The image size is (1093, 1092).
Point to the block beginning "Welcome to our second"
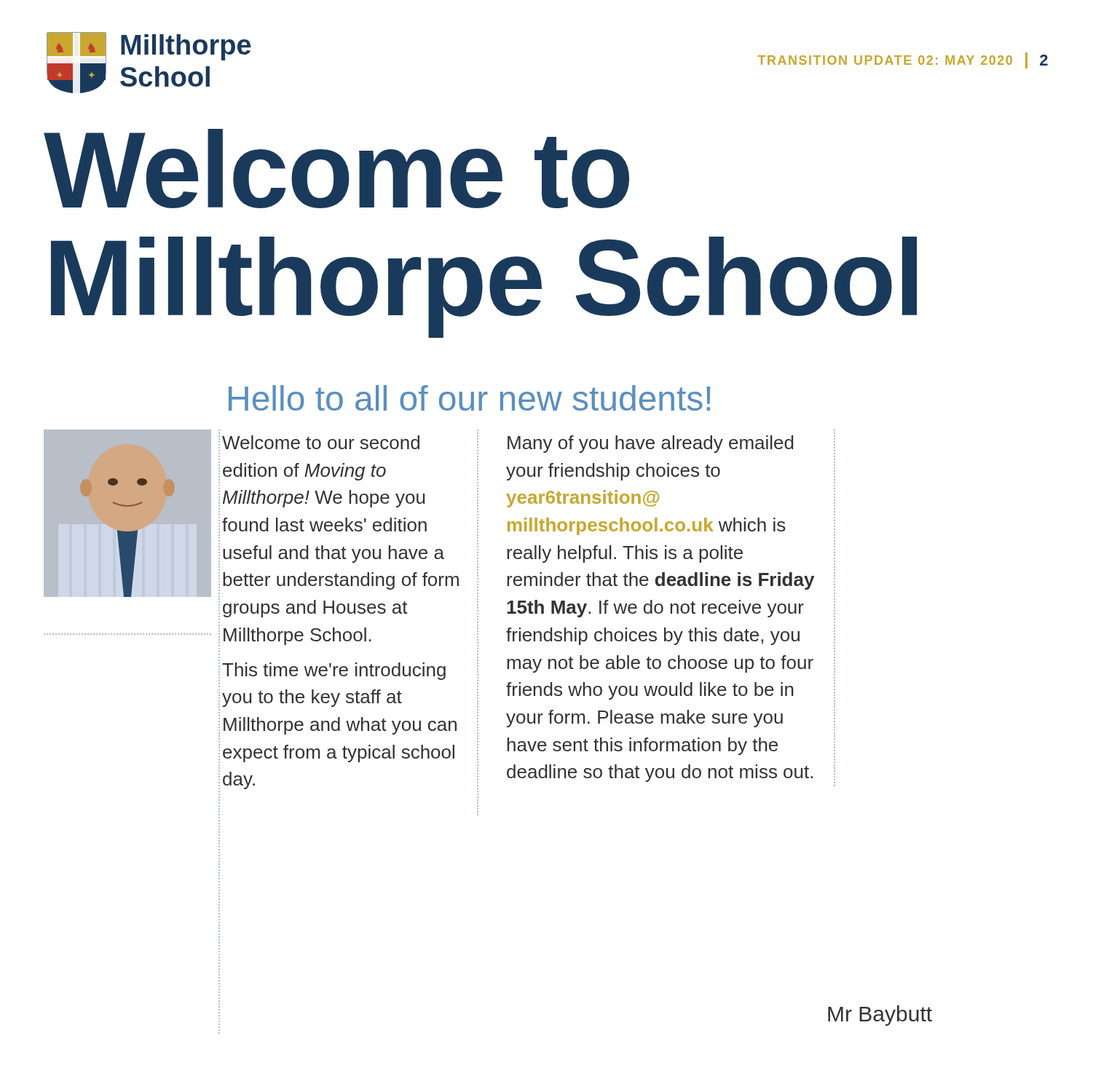click(342, 611)
